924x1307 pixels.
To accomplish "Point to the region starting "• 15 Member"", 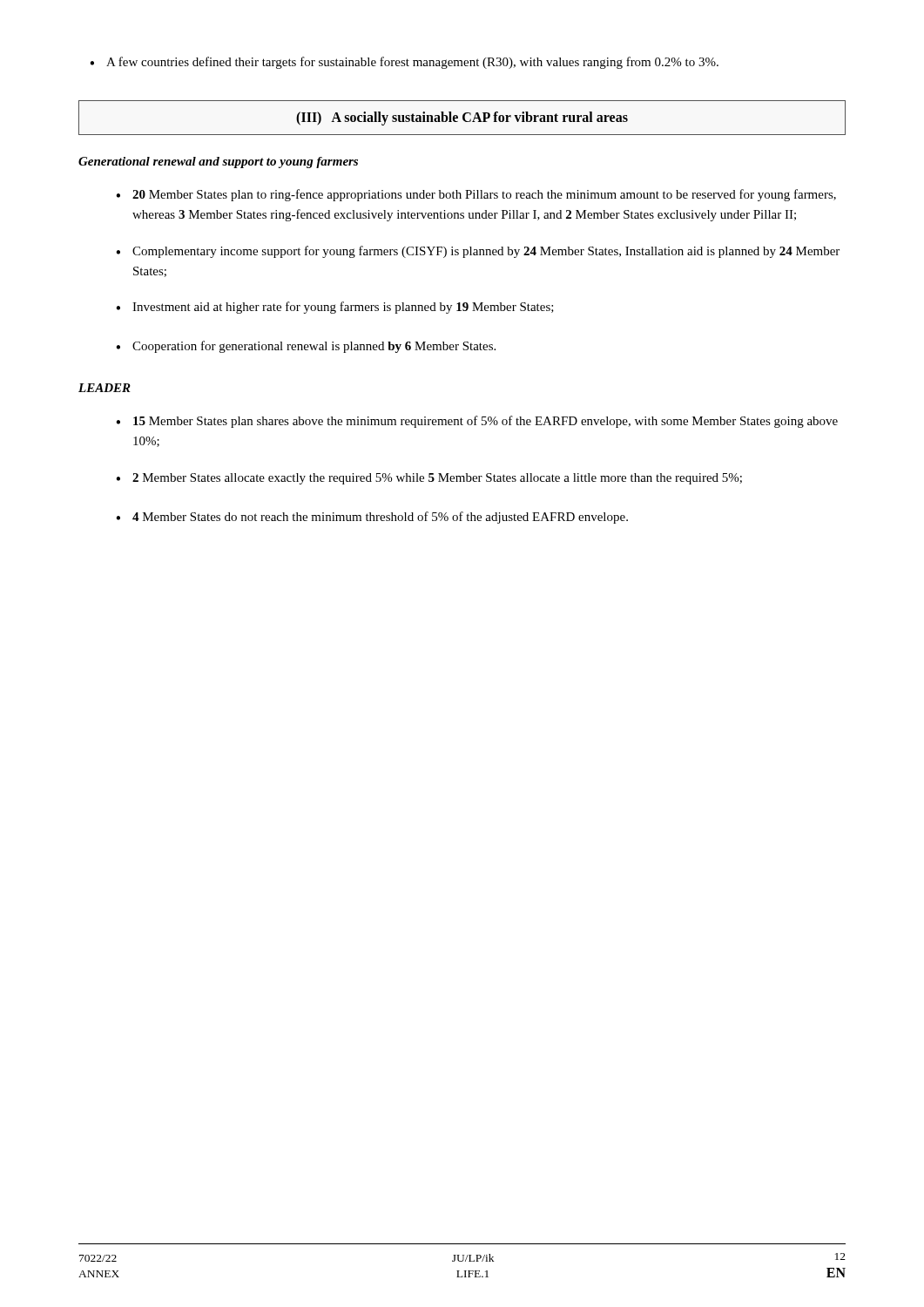I will tap(475, 432).
